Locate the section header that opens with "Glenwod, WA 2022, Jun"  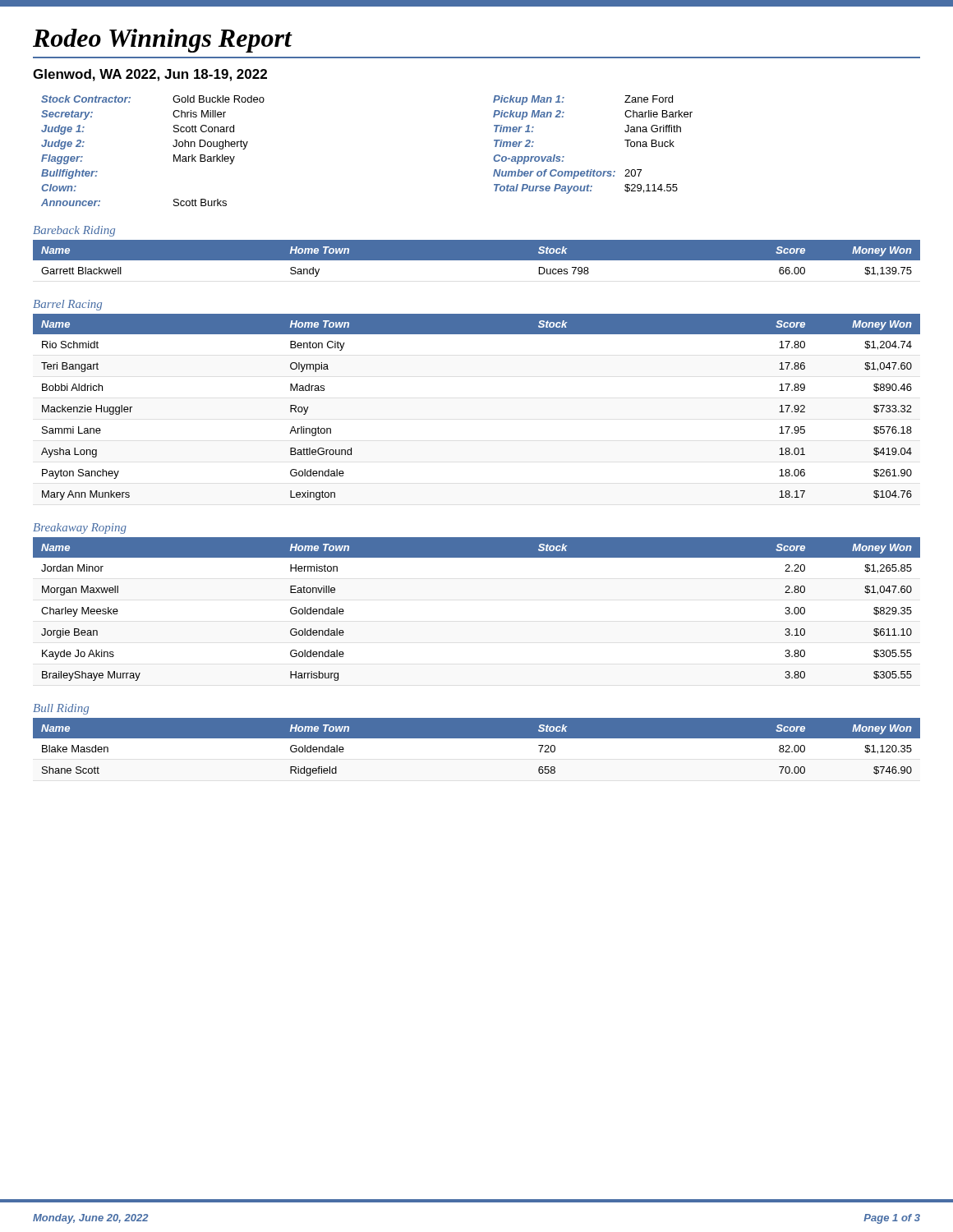pos(150,75)
